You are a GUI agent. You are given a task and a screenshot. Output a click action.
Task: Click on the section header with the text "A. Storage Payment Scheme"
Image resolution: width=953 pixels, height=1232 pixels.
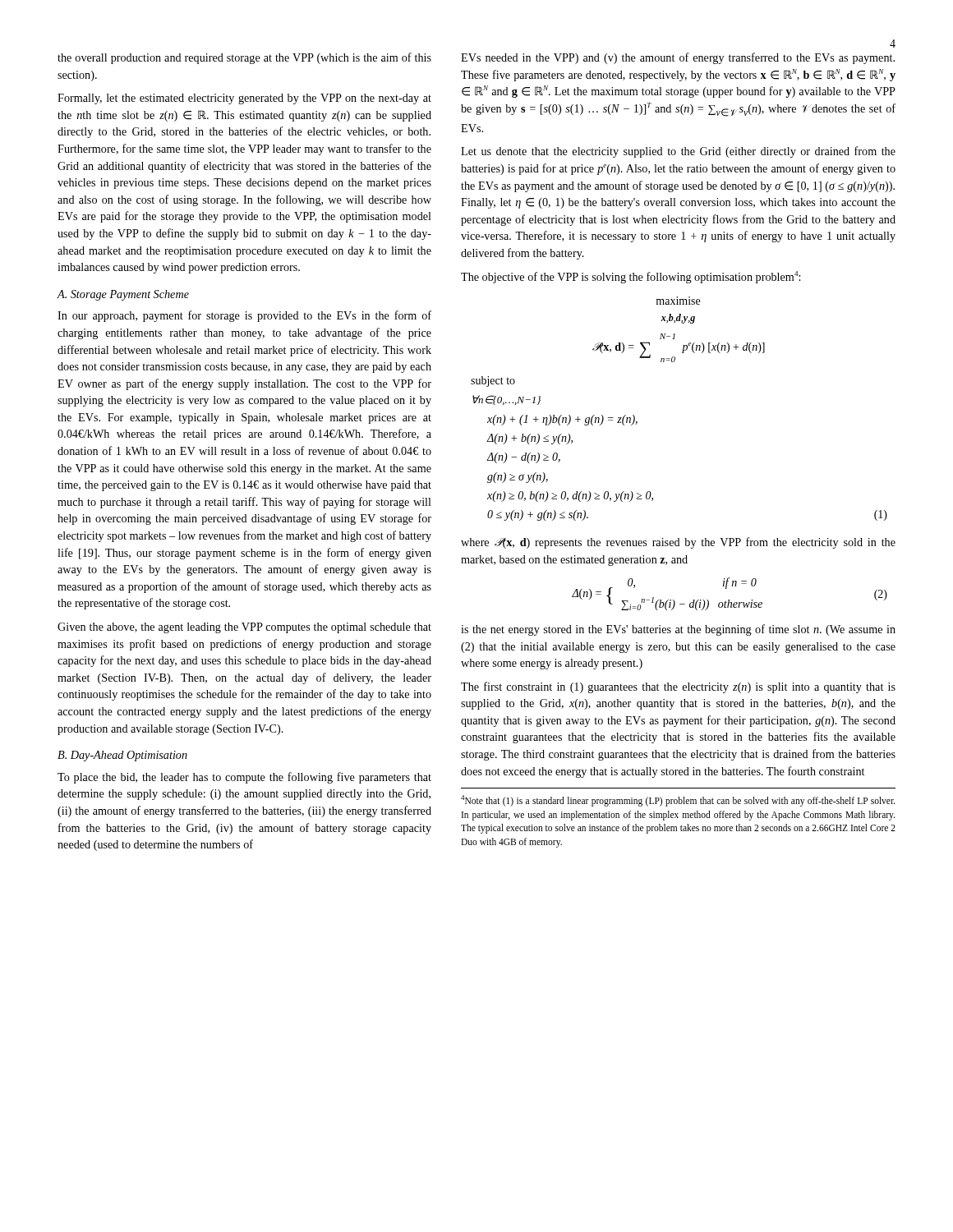[x=123, y=294]
